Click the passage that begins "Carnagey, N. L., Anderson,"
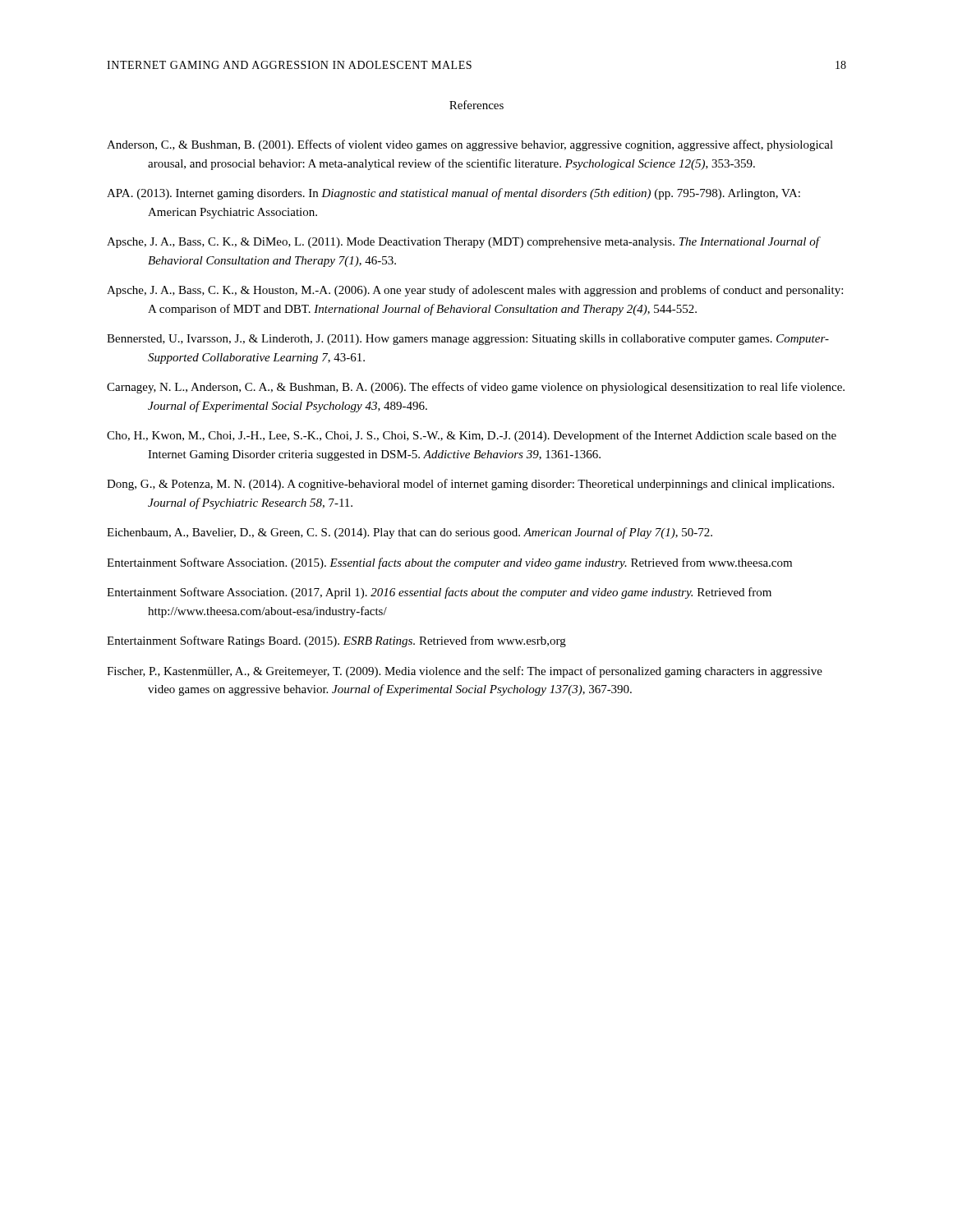The height and width of the screenshot is (1232, 953). pos(476,396)
